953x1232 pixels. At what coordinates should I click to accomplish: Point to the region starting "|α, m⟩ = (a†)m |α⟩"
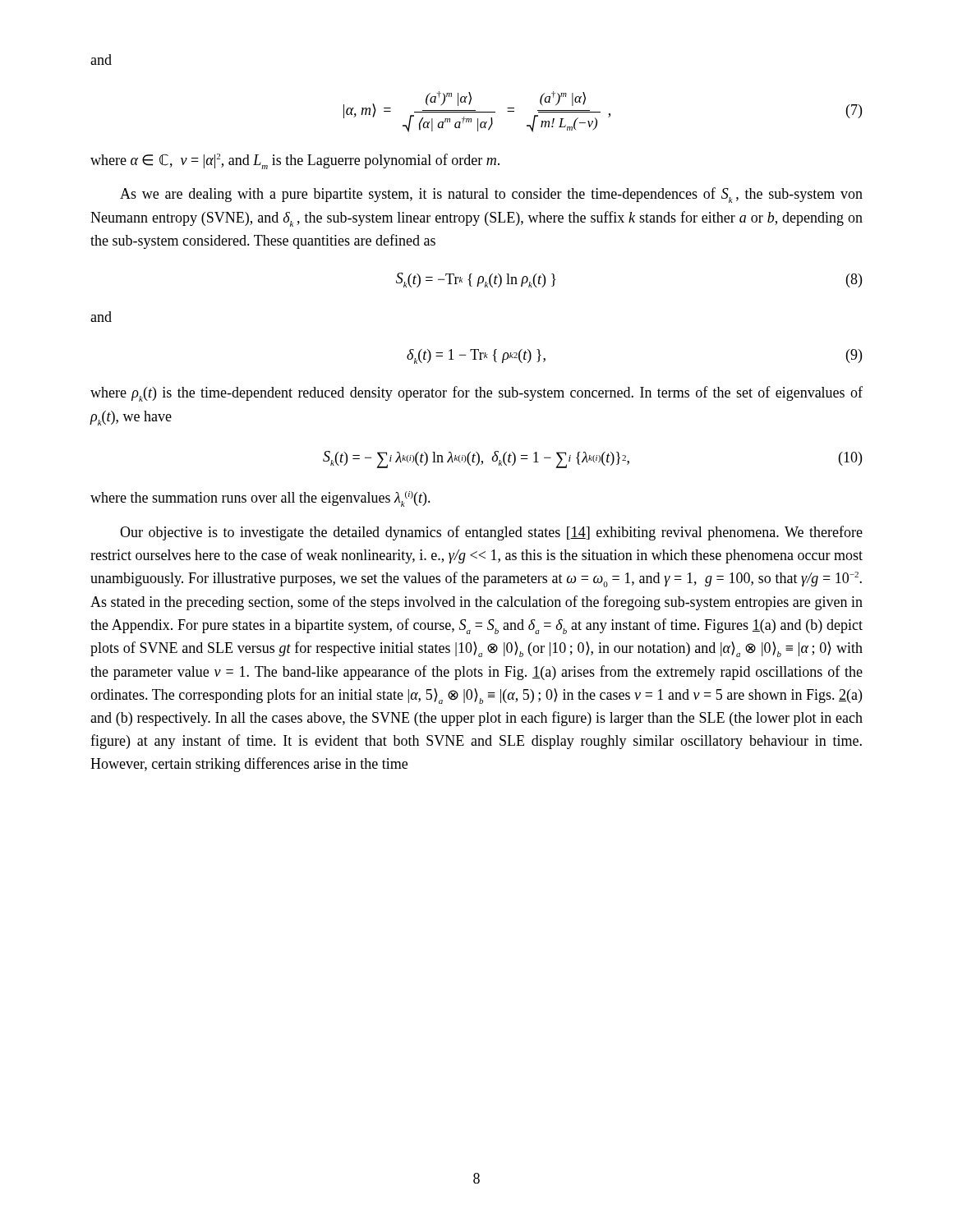click(x=476, y=111)
